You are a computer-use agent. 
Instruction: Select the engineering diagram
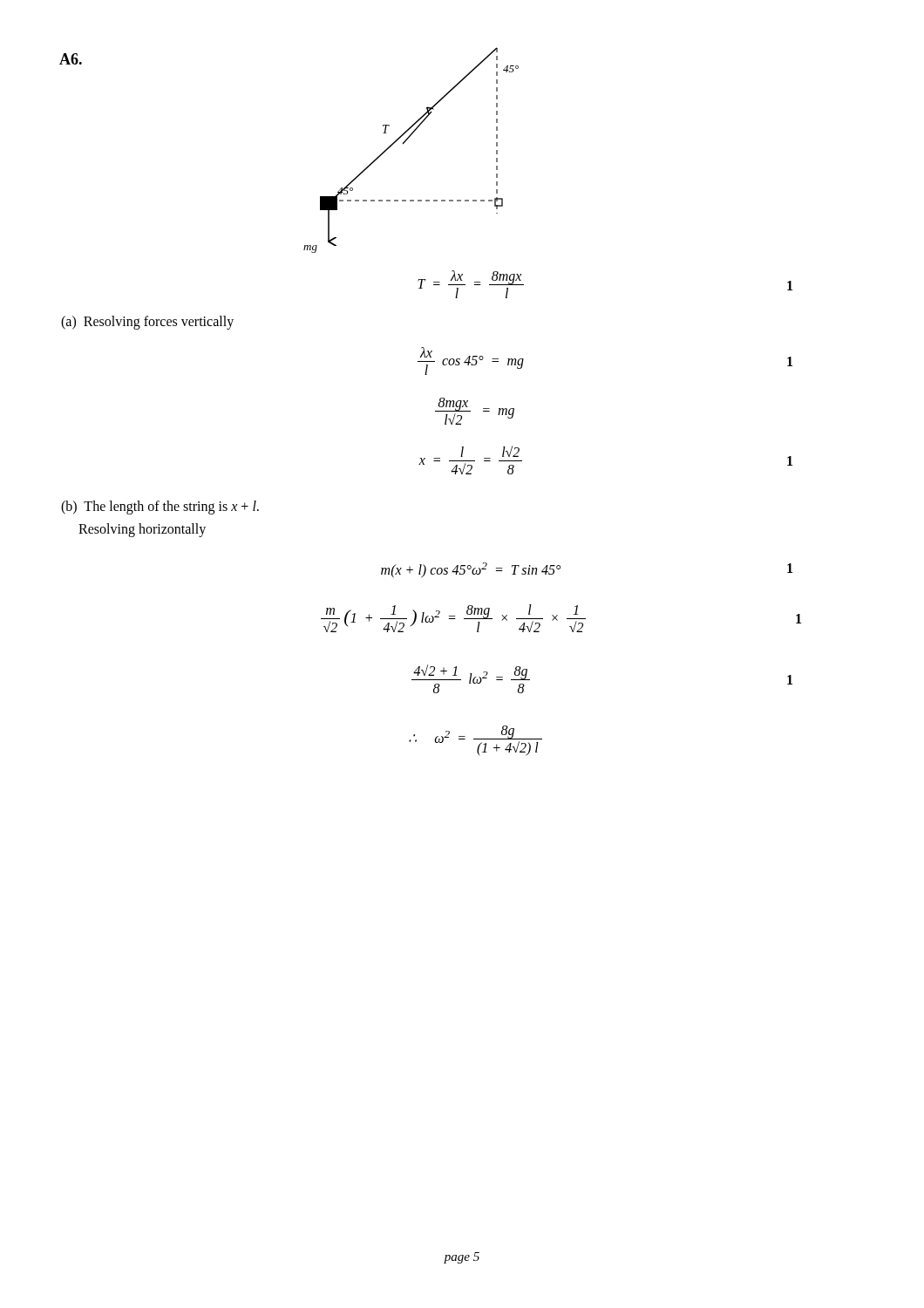point(375,157)
